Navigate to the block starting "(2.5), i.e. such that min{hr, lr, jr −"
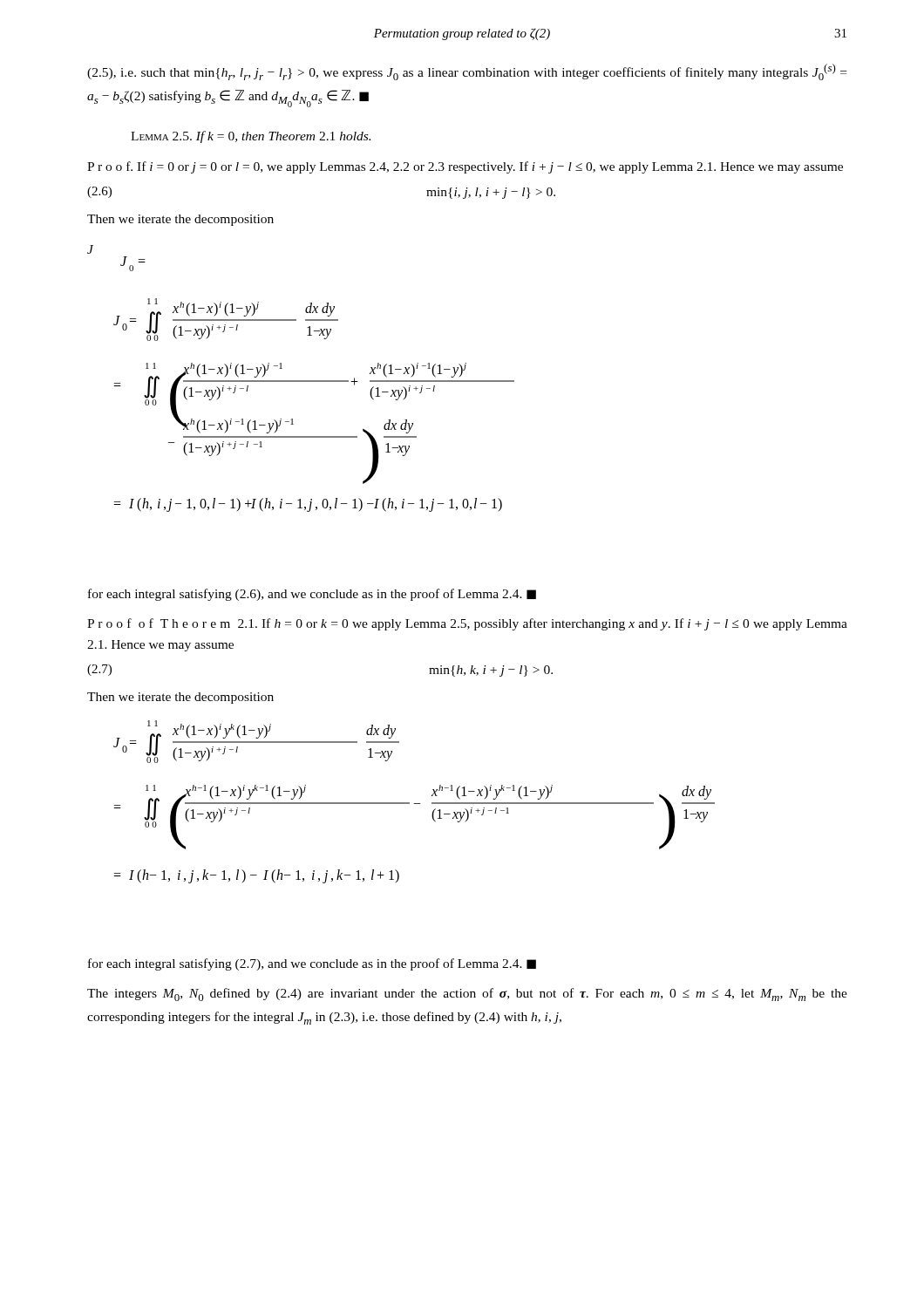924x1308 pixels. (x=467, y=85)
